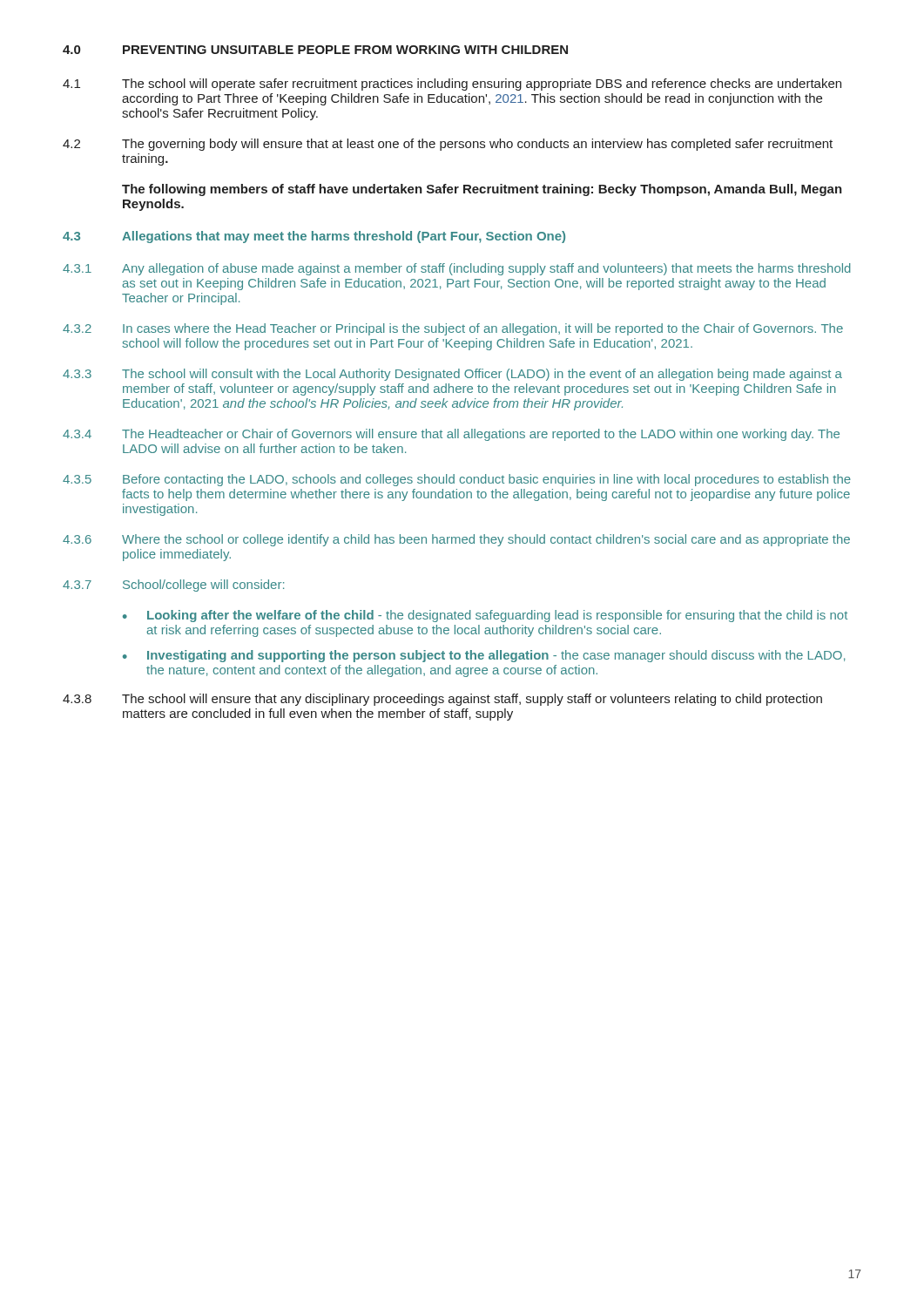Click on the block starting "The following members of staff have"
924x1307 pixels.
[x=482, y=196]
